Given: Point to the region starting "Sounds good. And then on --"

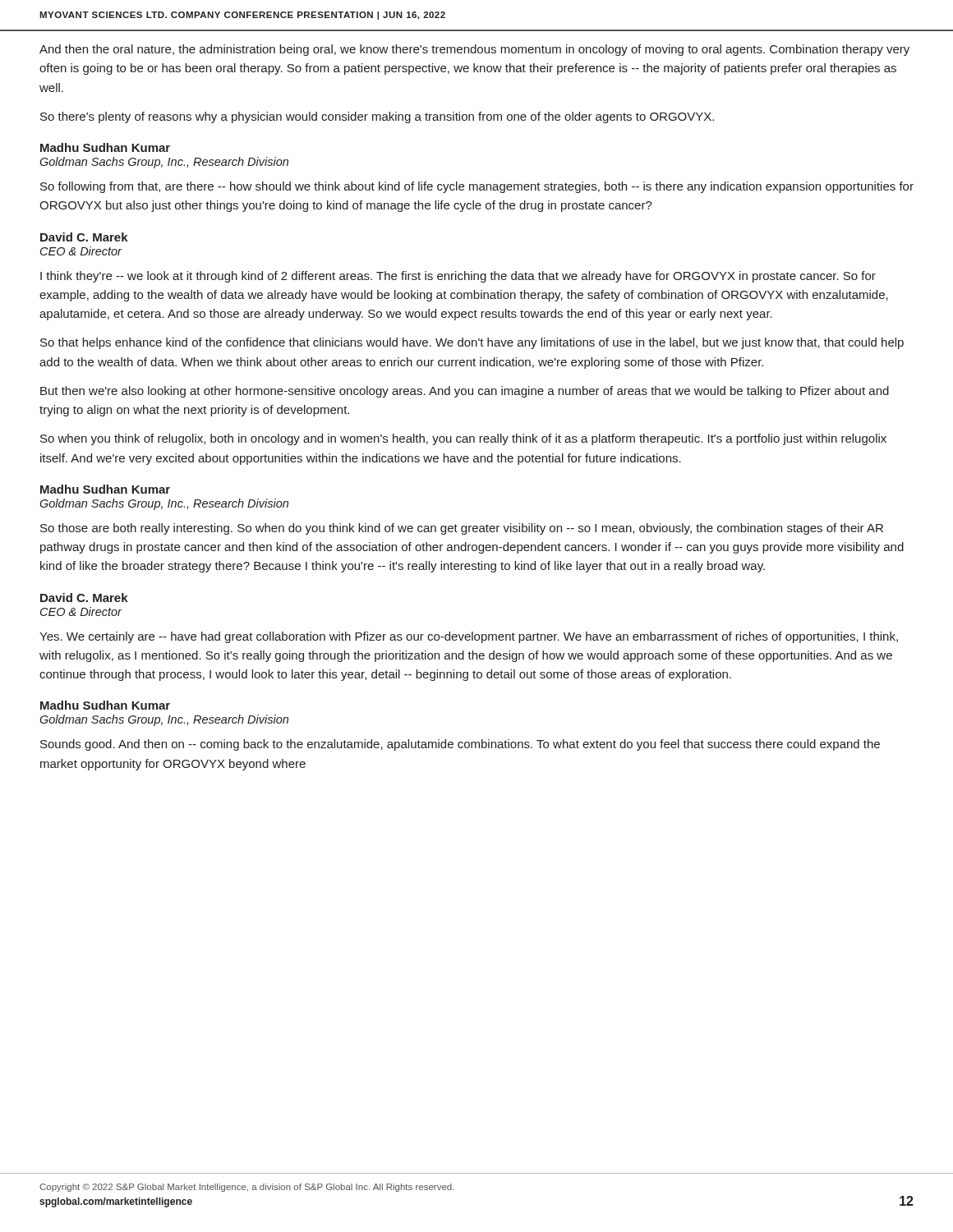Looking at the screenshot, I should pyautogui.click(x=460, y=753).
